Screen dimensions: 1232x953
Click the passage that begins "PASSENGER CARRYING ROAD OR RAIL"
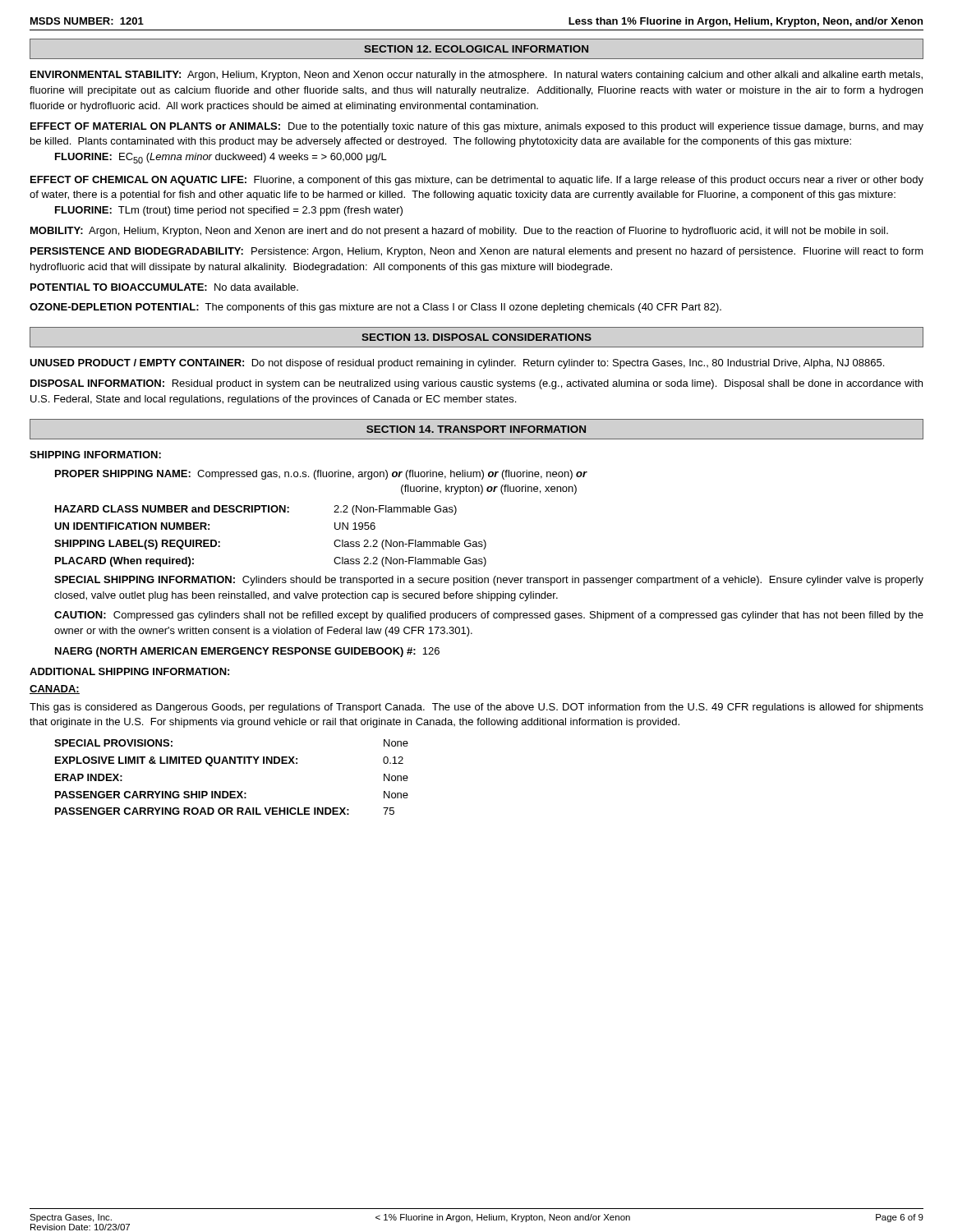pyautogui.click(x=225, y=811)
